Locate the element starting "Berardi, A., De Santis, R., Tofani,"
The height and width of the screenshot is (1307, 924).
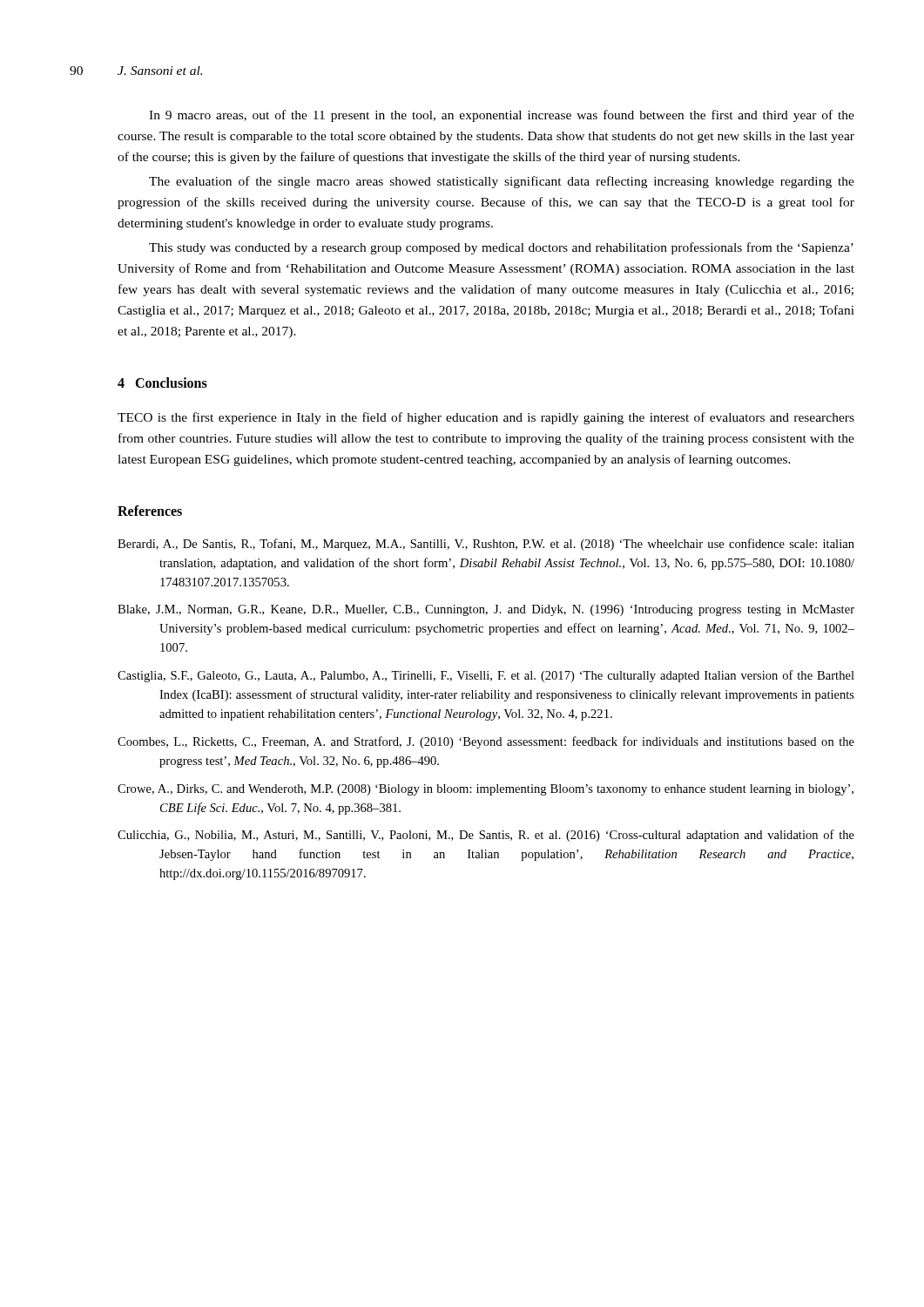click(x=486, y=563)
